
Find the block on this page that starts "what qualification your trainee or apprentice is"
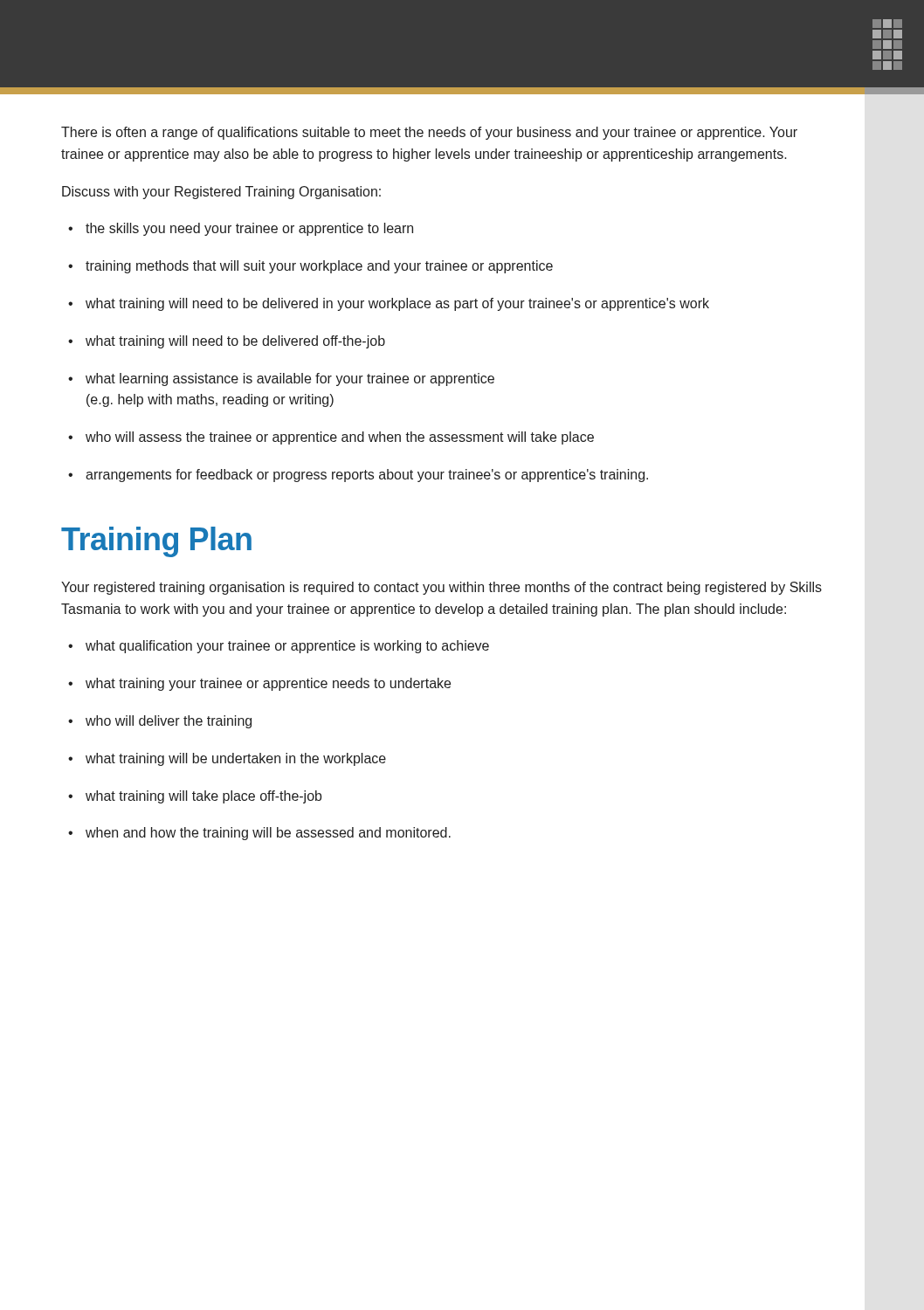coord(445,647)
